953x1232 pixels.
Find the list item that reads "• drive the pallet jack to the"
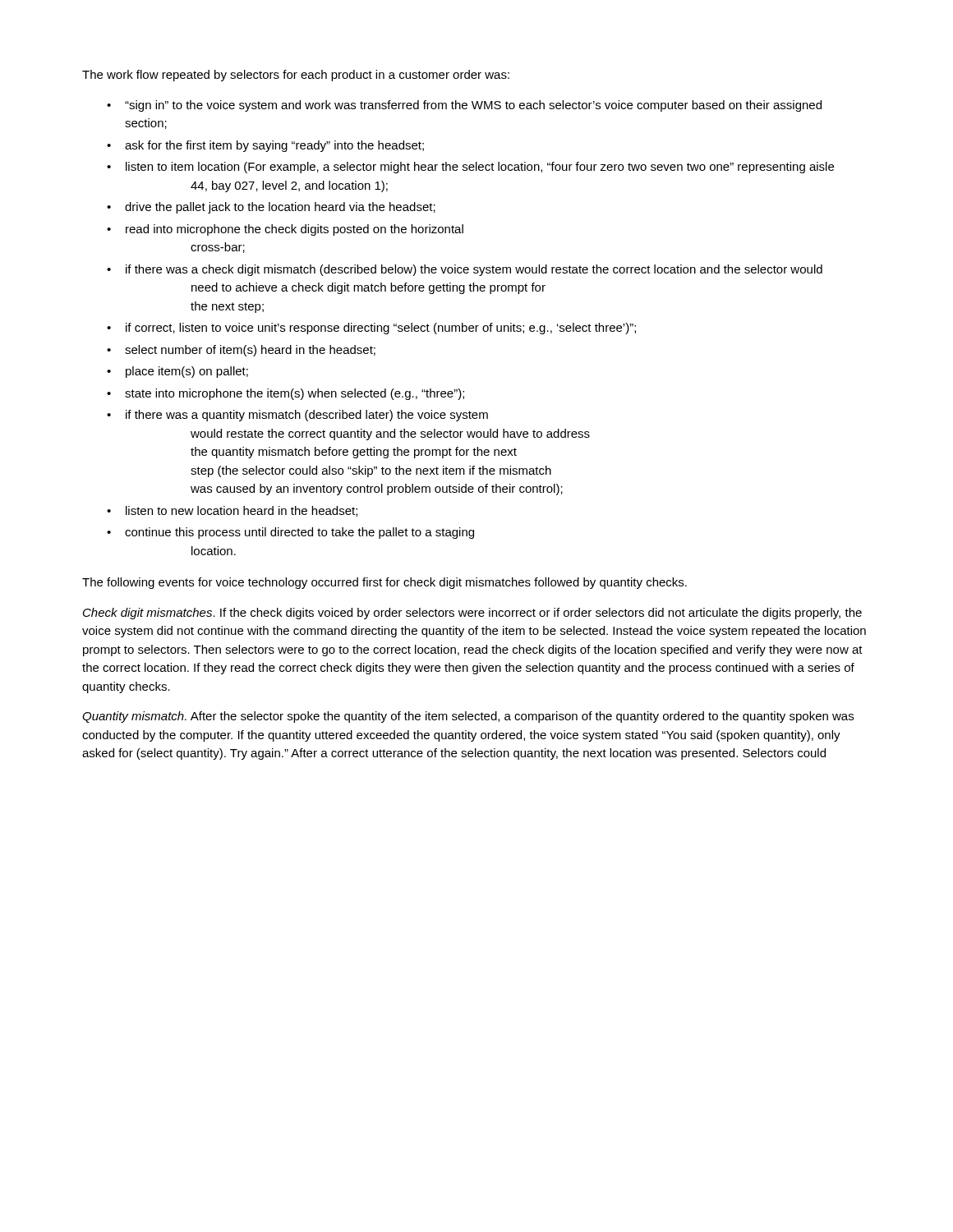(271, 208)
